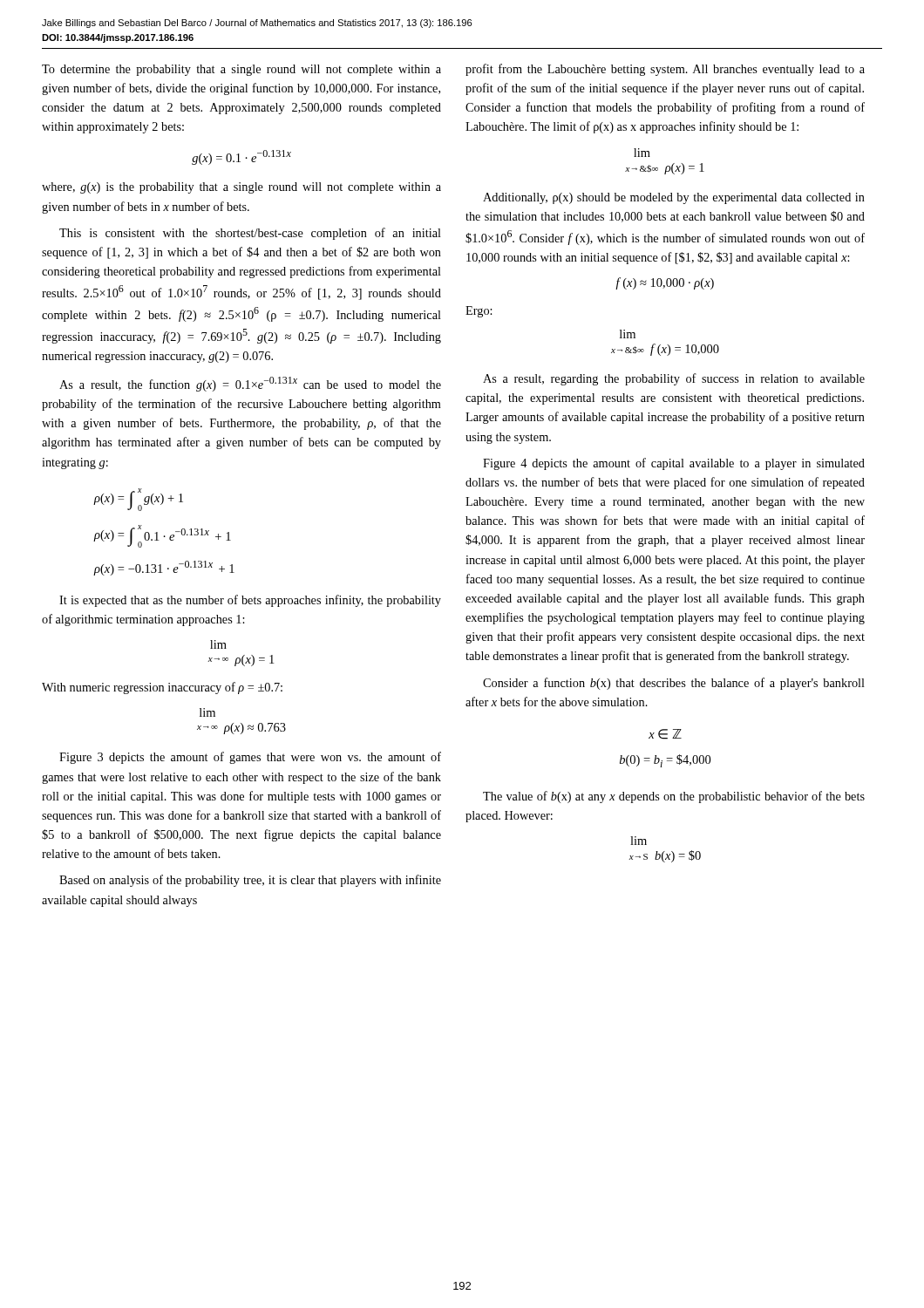Locate the formula with the text "f (x) ≈"

point(665,283)
